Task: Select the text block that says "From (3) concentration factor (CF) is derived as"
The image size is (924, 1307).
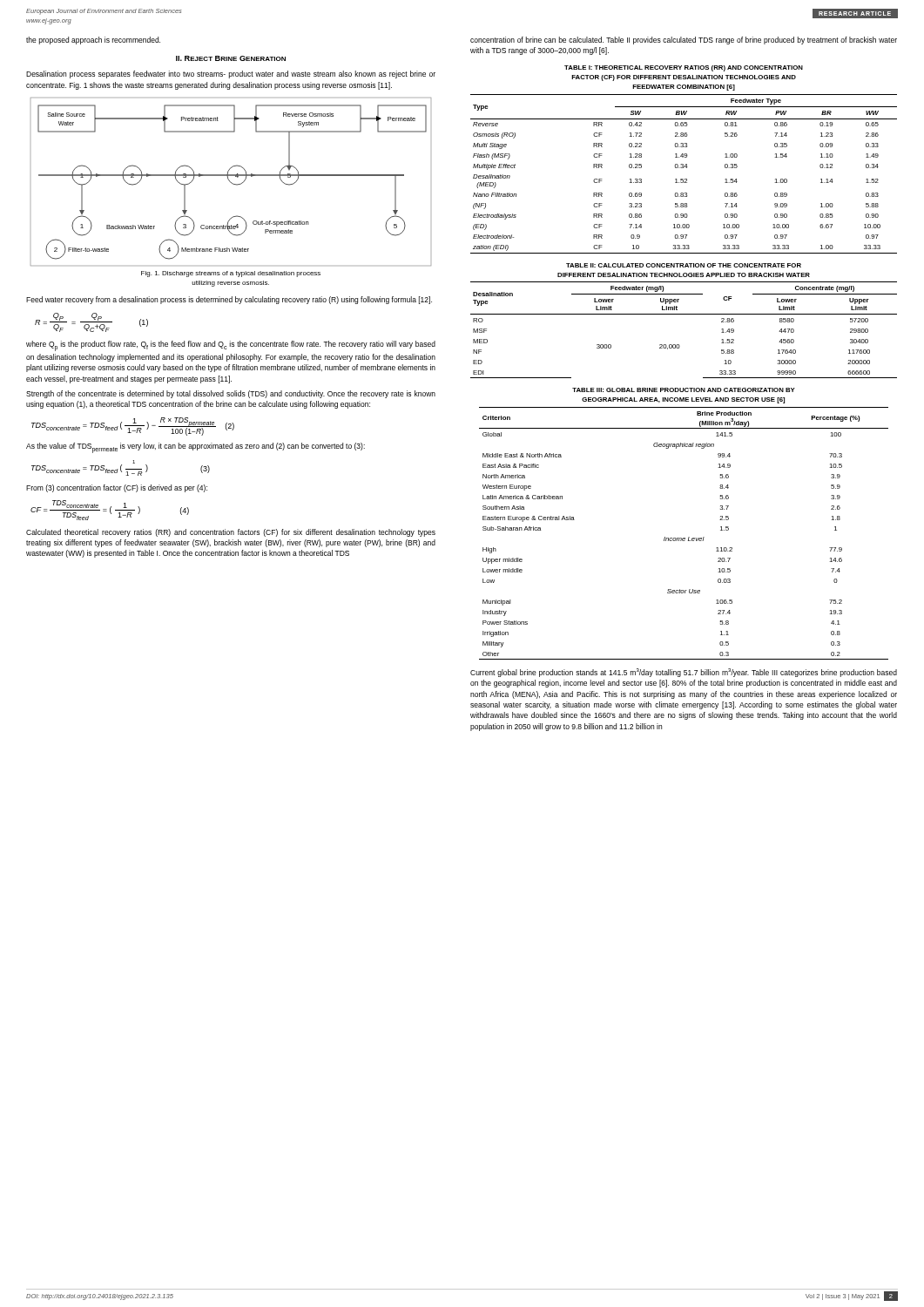Action: coord(117,488)
